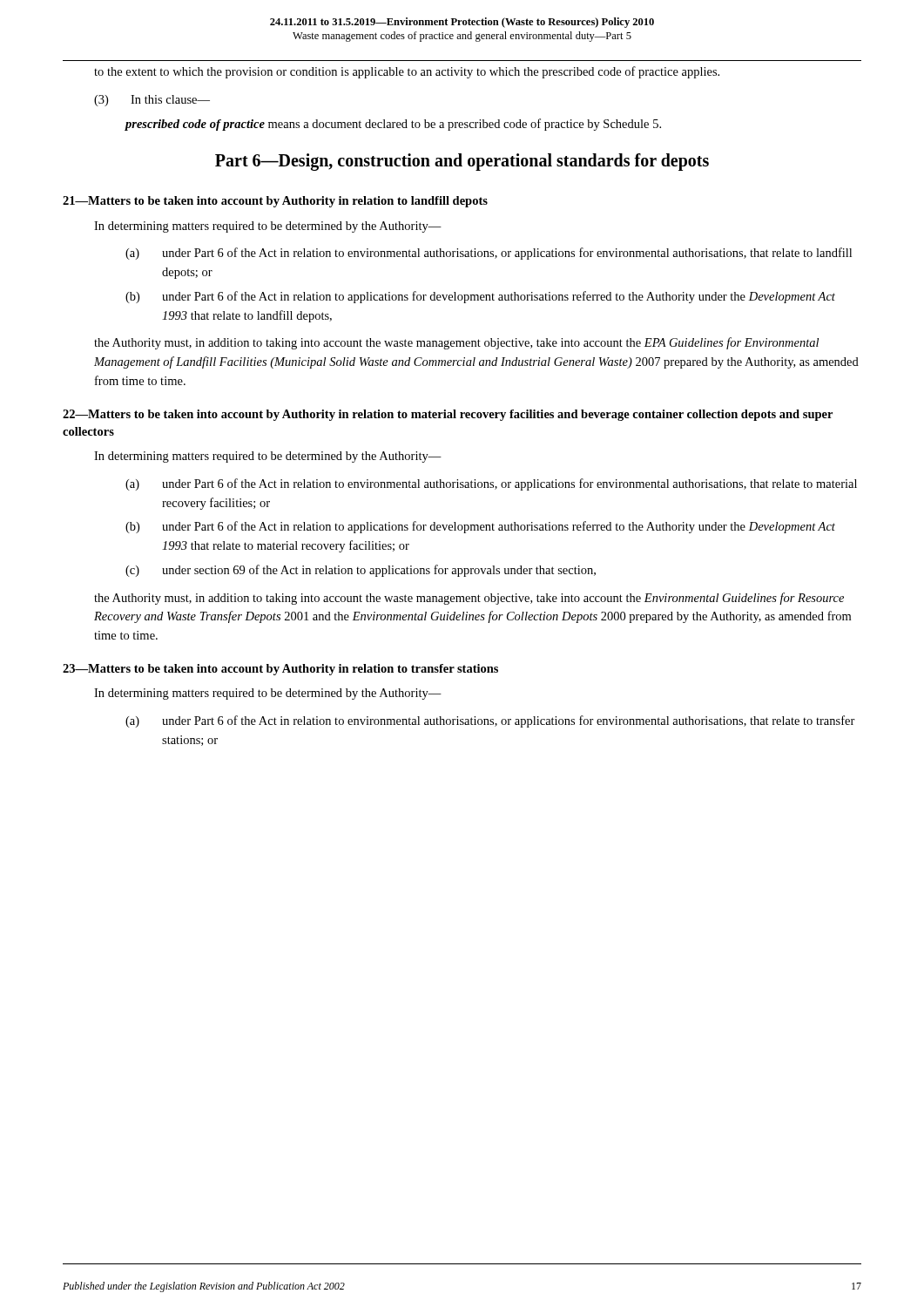Find the title that reads "Part 6—Design, construction and operational"

click(462, 161)
